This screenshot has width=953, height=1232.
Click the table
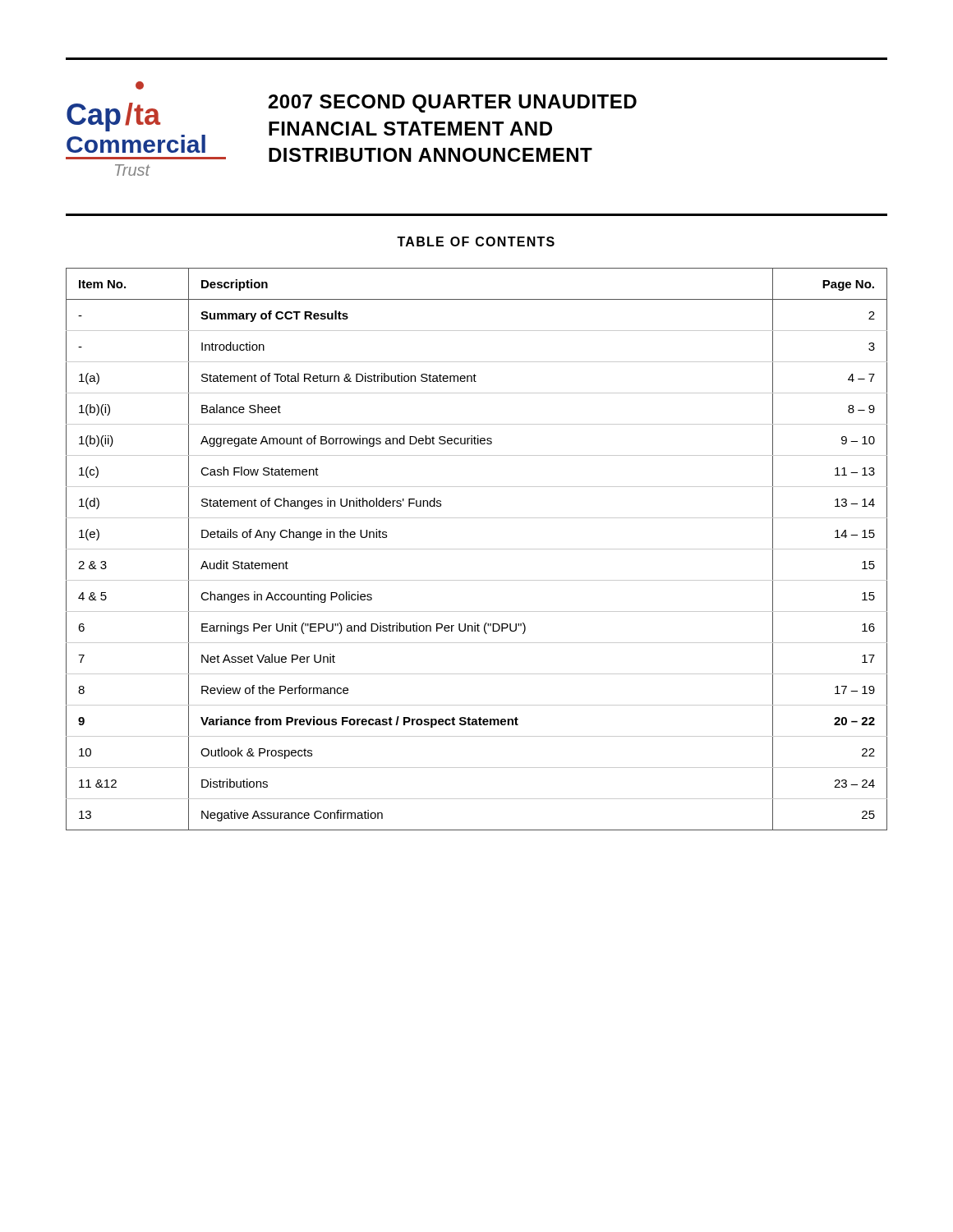tap(476, 549)
